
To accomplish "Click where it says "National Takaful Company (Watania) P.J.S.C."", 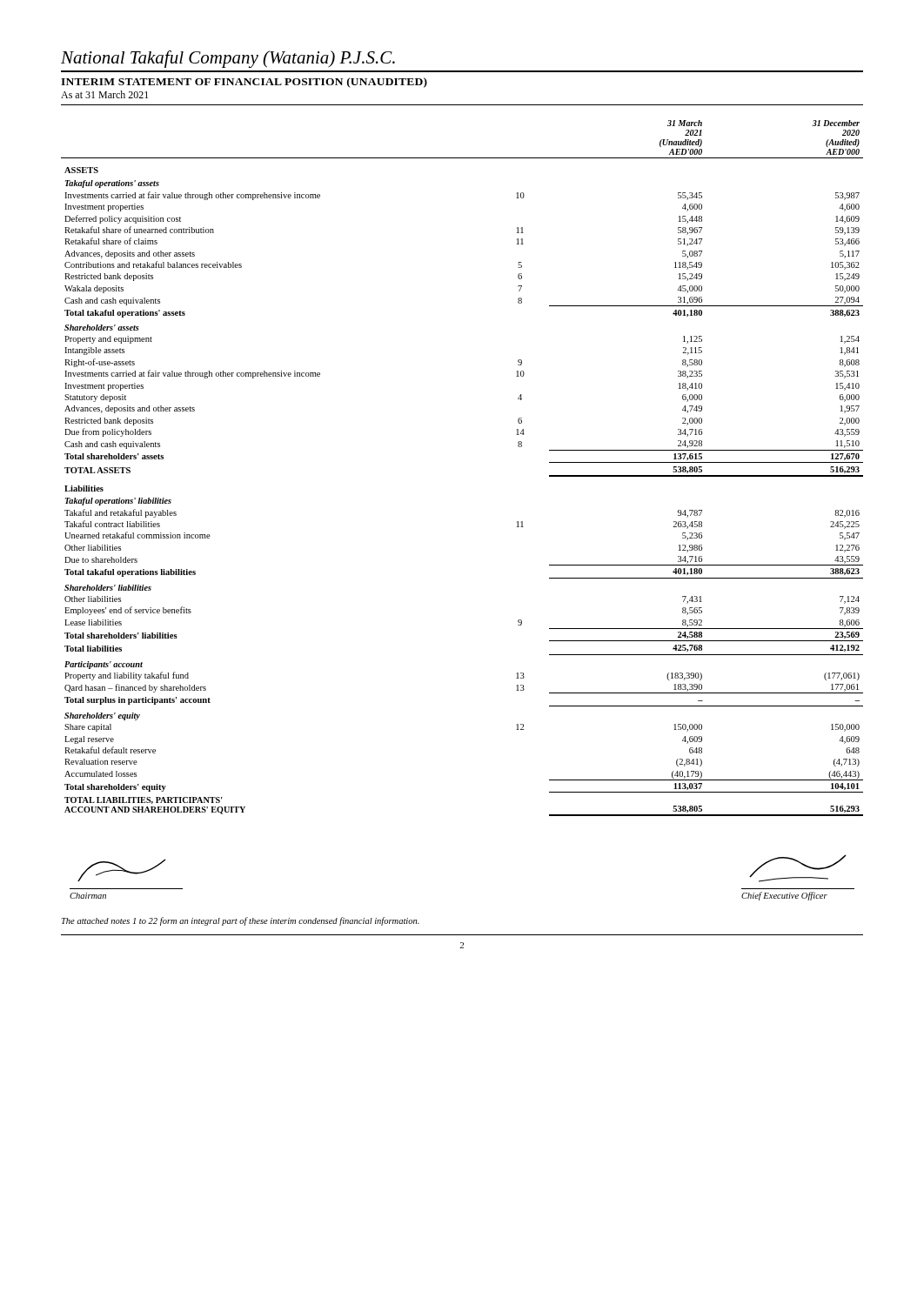I will tap(229, 57).
